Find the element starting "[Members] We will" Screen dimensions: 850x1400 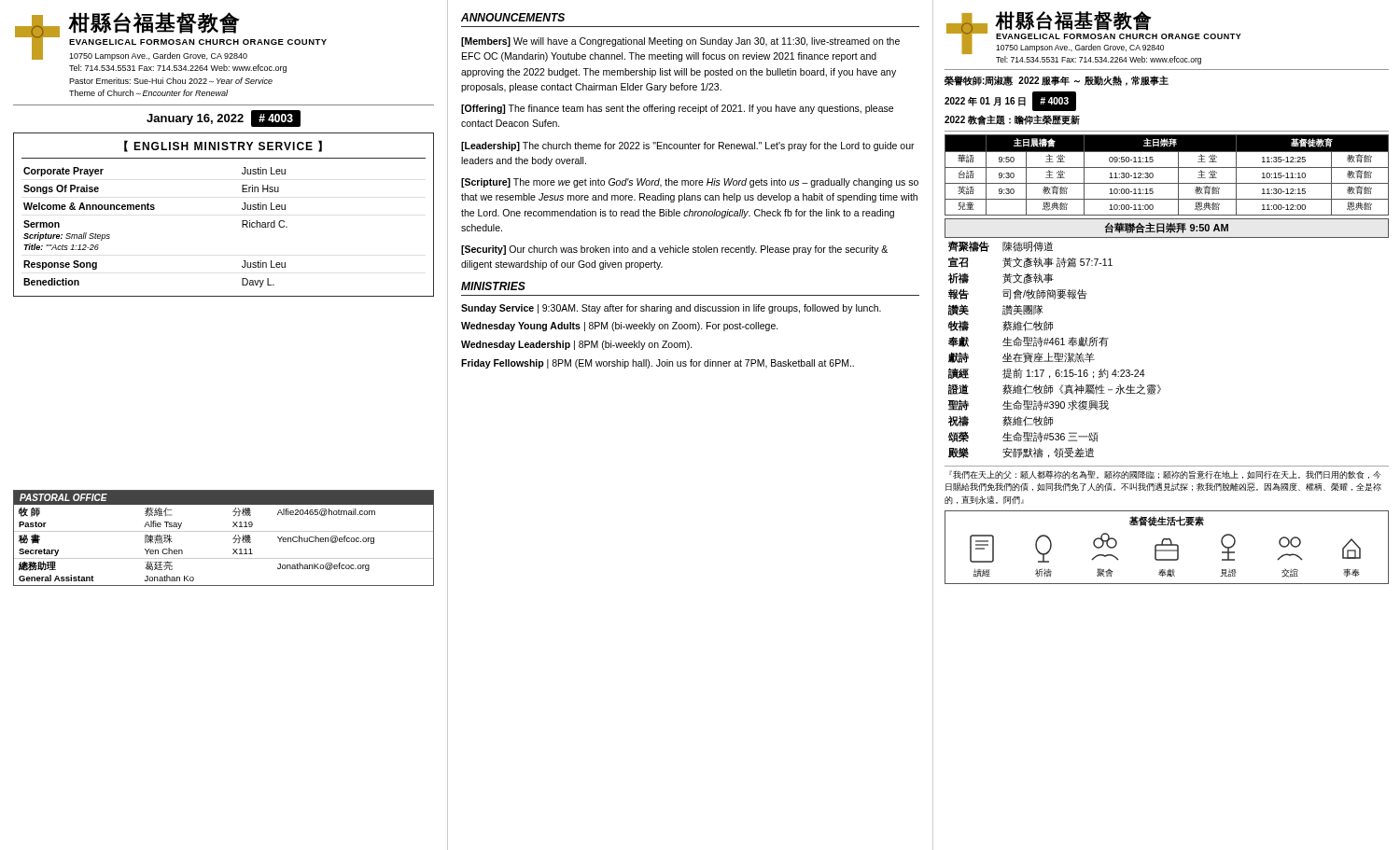[680, 64]
